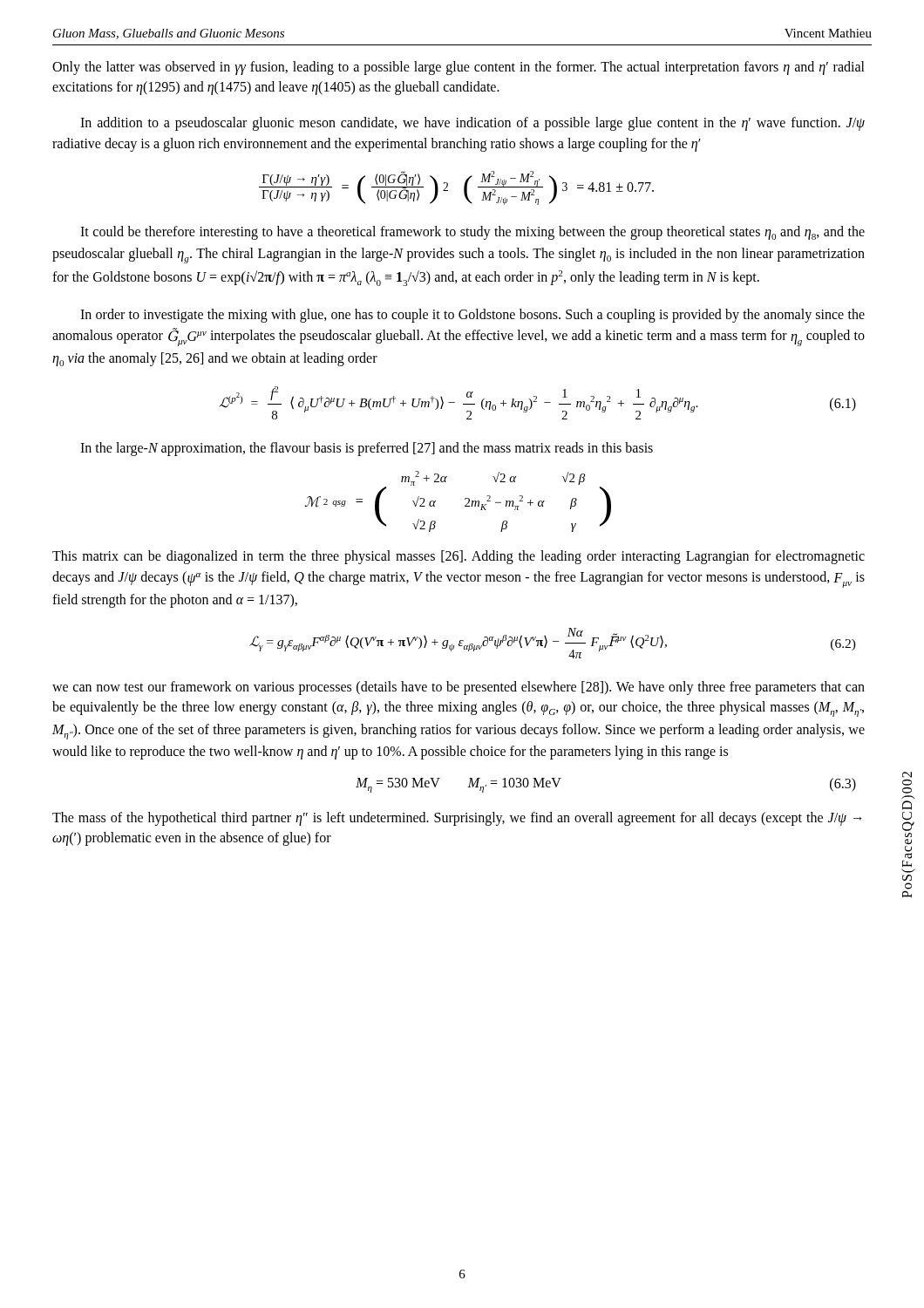Find the passage starting "This matrix can"
The height and width of the screenshot is (1308, 924).
point(458,578)
